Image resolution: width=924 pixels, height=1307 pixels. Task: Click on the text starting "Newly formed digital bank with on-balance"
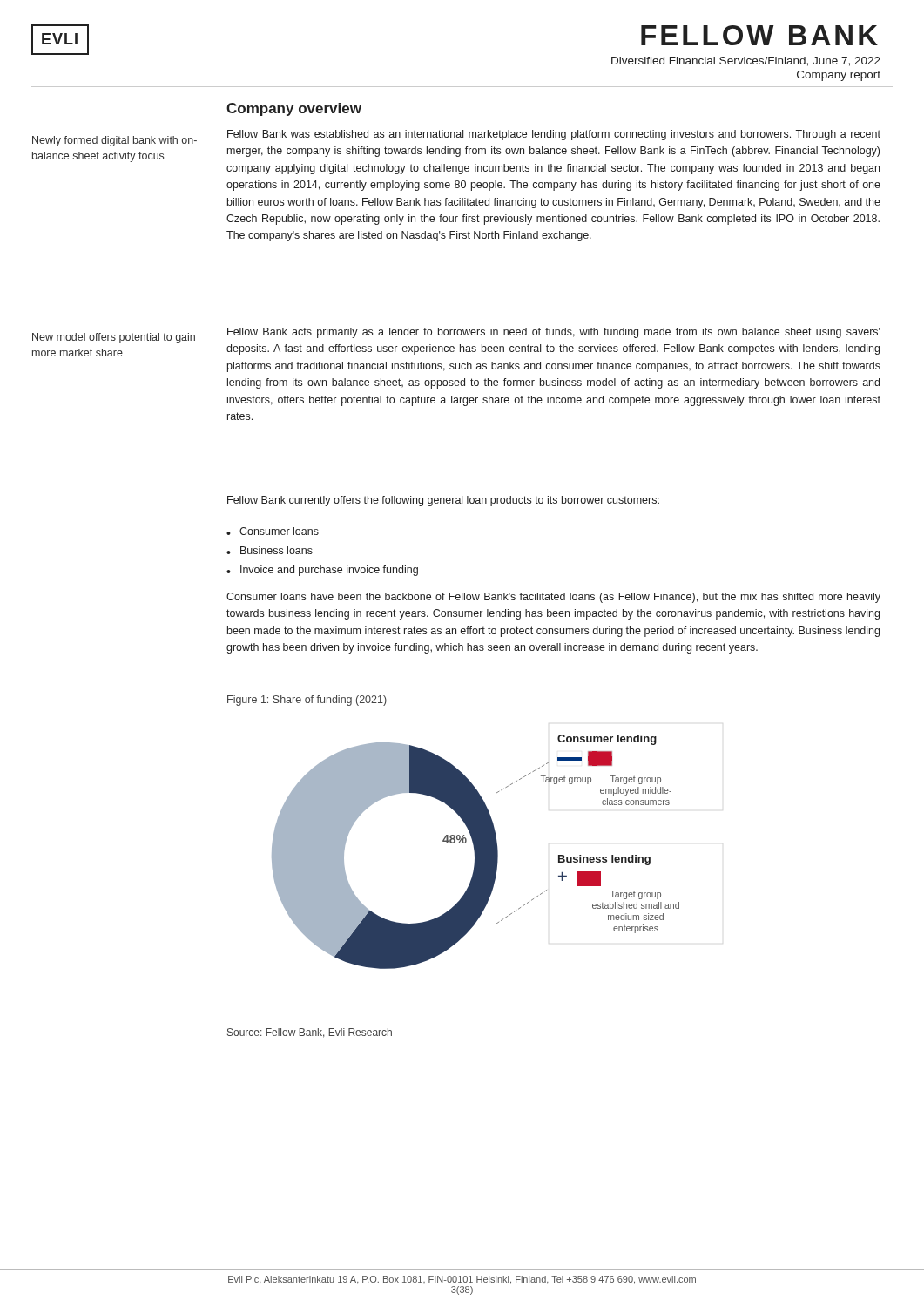pos(114,148)
